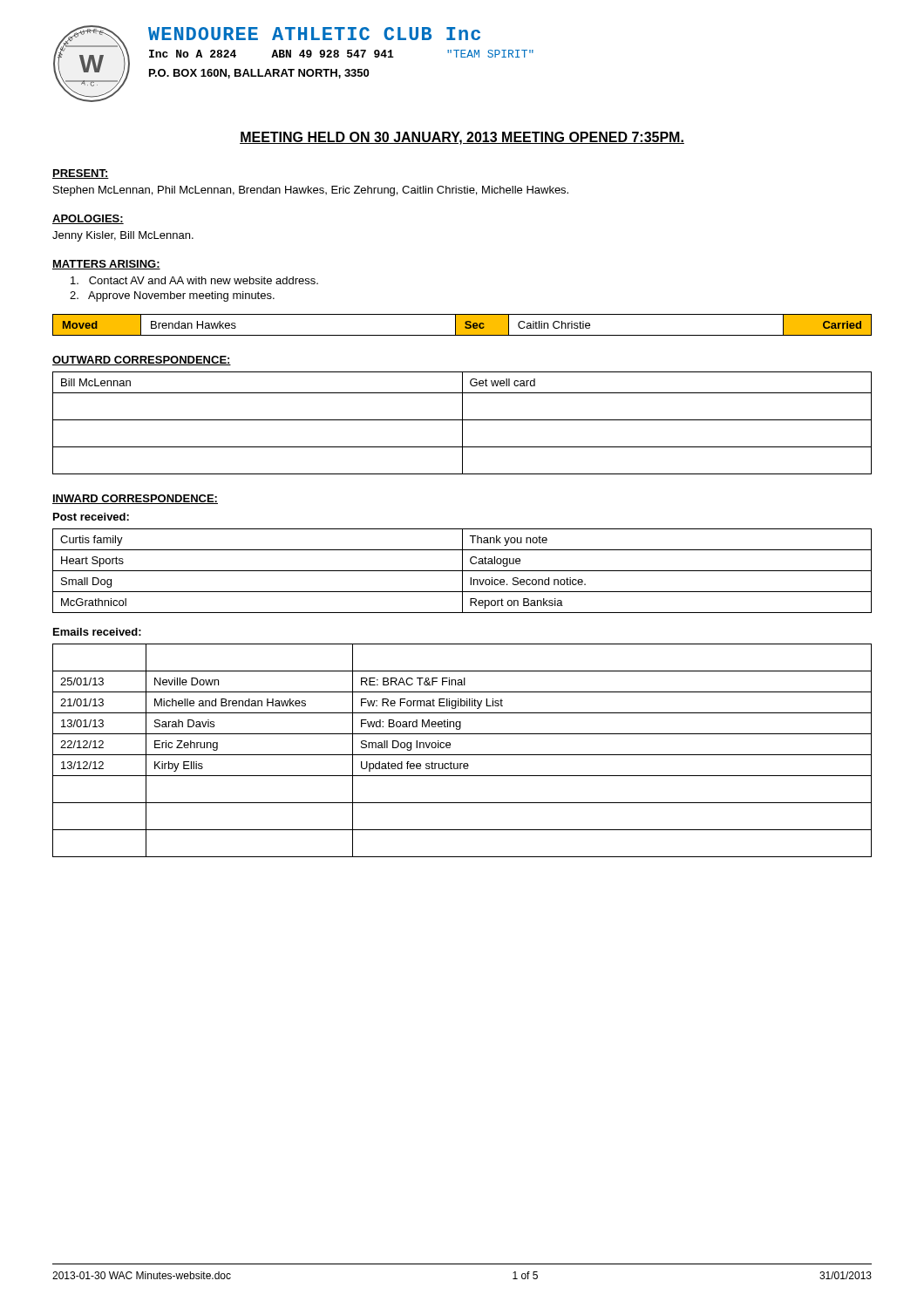Select the title with the text "MEETING HELD ON"
This screenshot has height=1308, width=924.
tap(462, 137)
